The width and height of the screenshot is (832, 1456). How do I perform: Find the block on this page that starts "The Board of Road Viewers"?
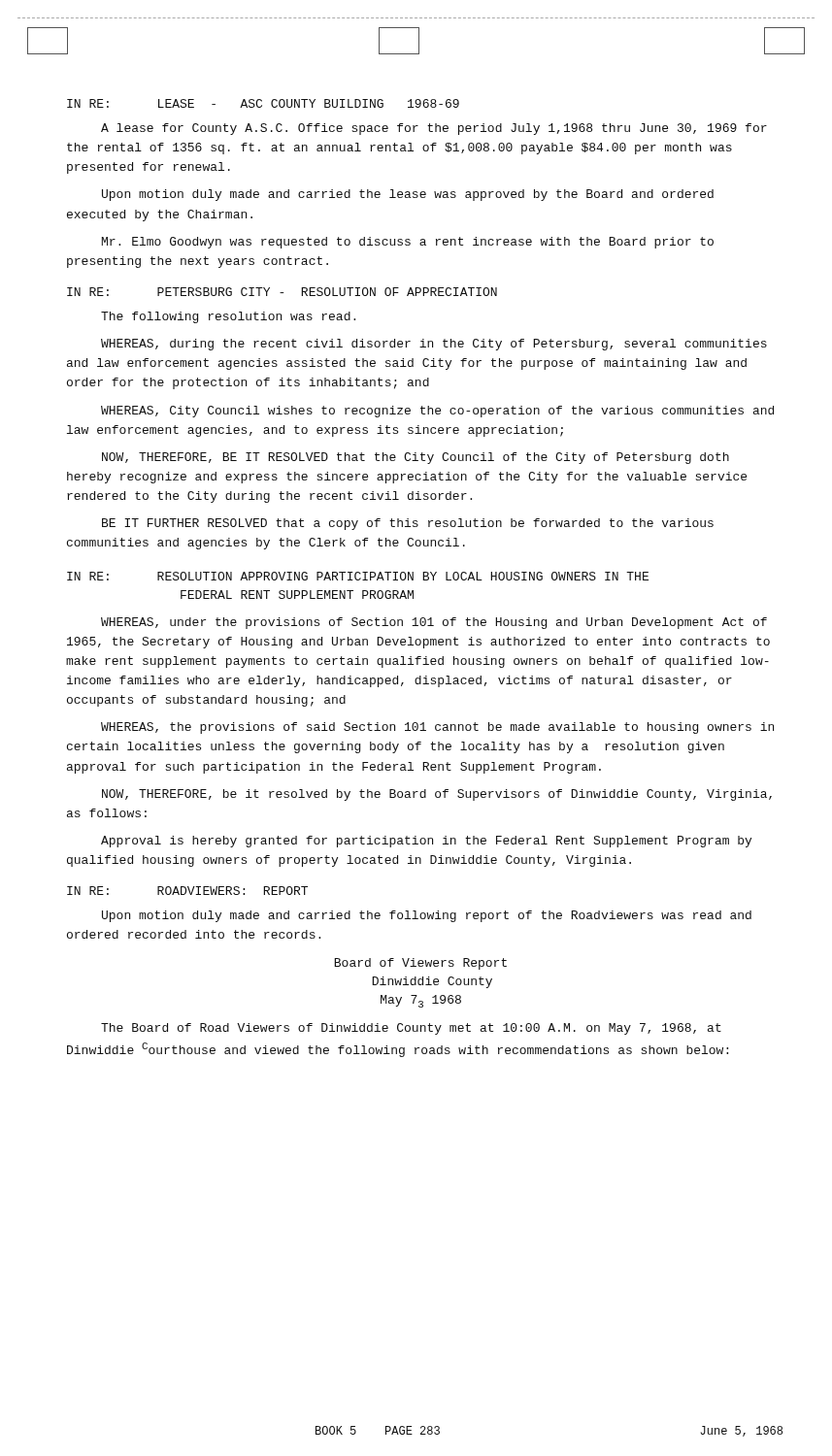coord(421,1040)
